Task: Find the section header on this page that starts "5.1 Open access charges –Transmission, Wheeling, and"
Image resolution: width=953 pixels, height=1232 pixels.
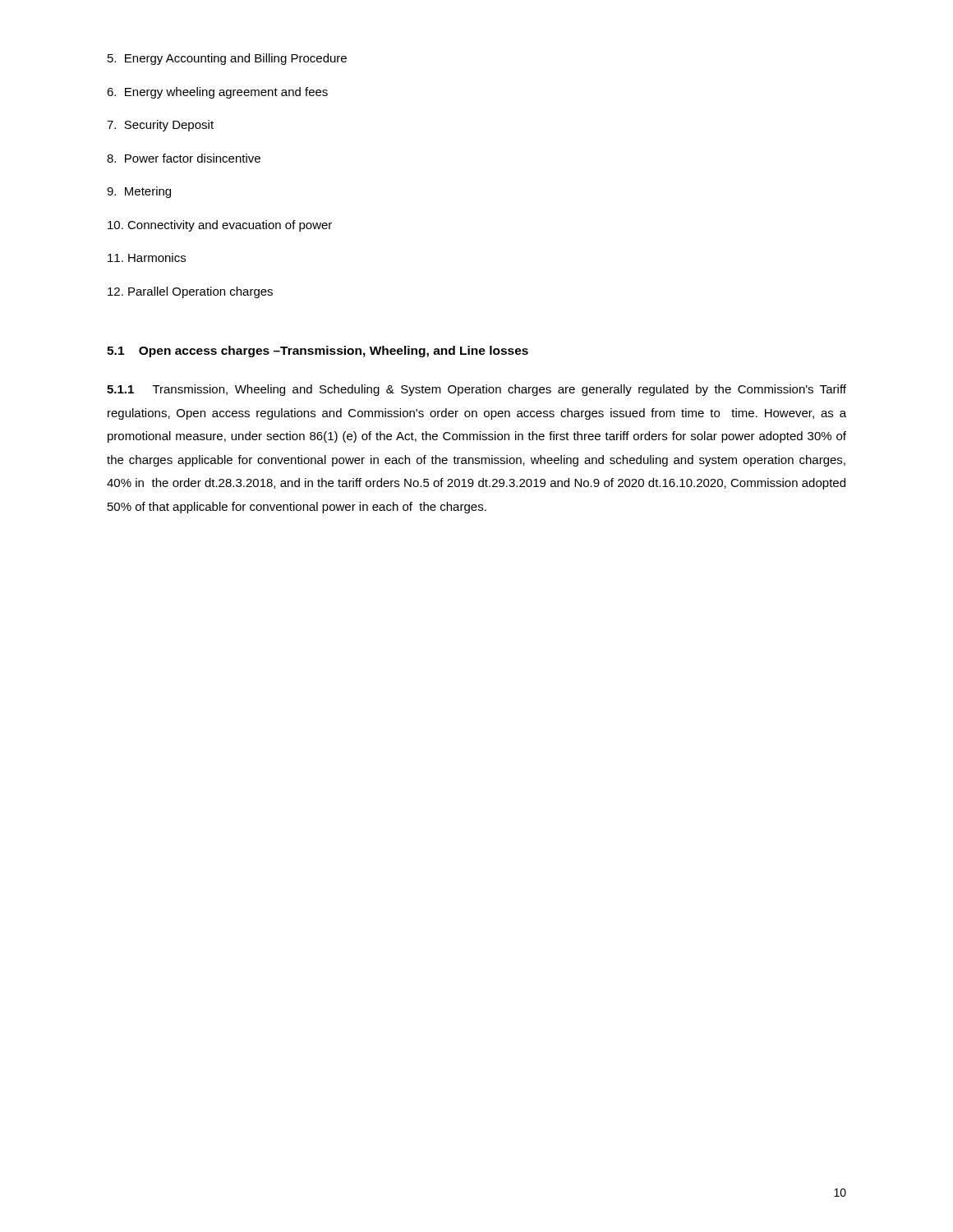Action: [x=318, y=350]
